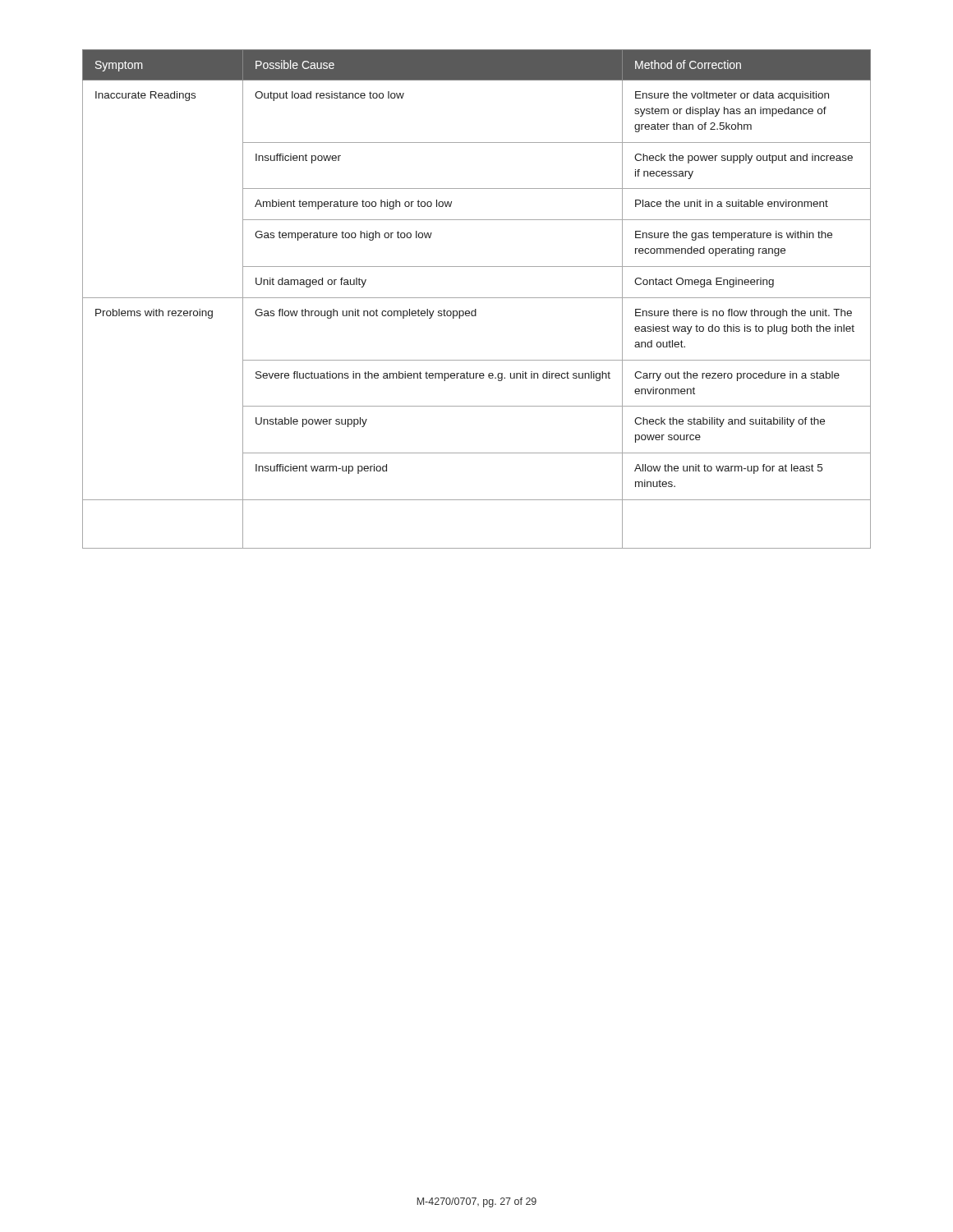Click on the table containing "Contact Omega Engineering"

click(476, 299)
